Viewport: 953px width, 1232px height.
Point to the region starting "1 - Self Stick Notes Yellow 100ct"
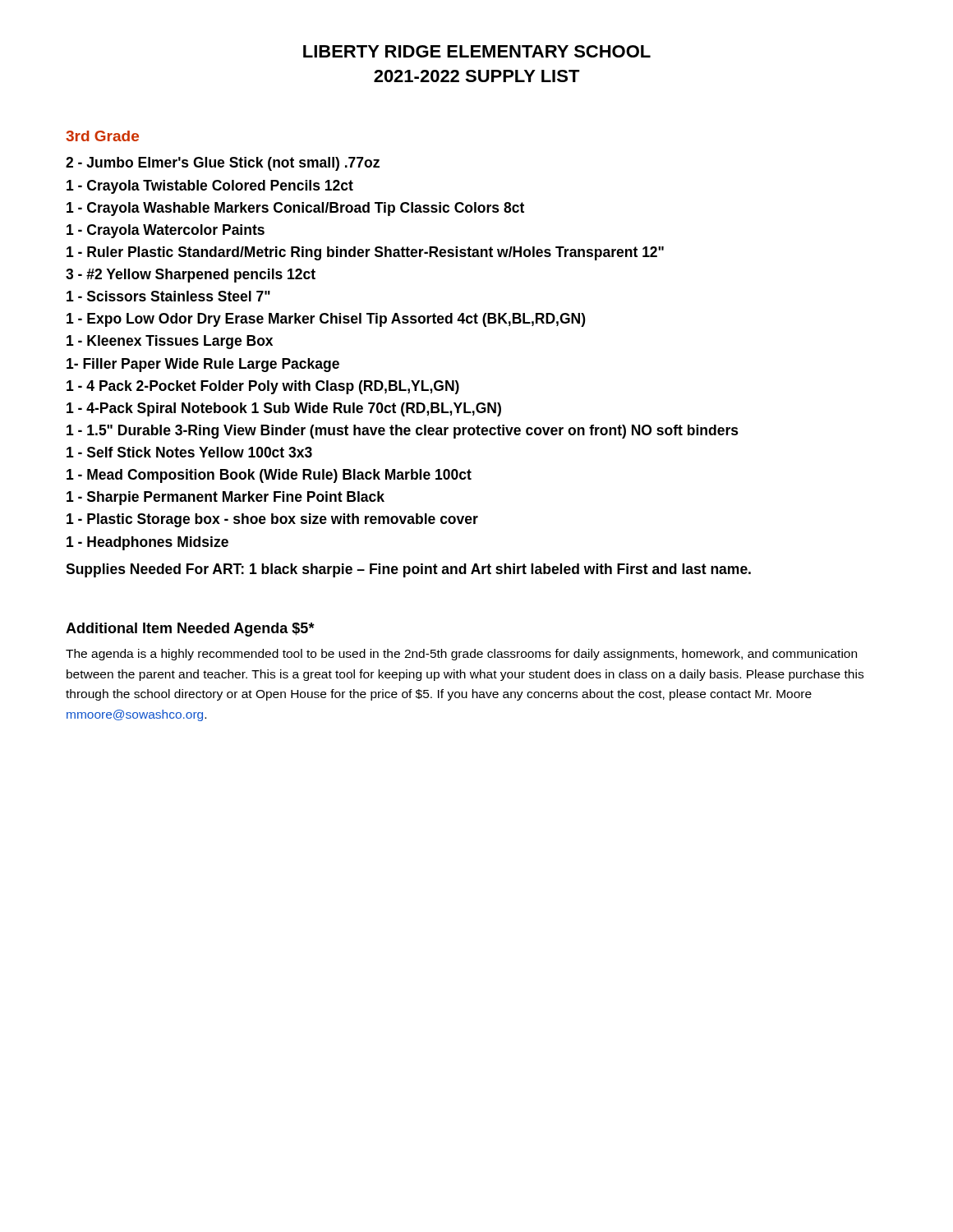(189, 453)
